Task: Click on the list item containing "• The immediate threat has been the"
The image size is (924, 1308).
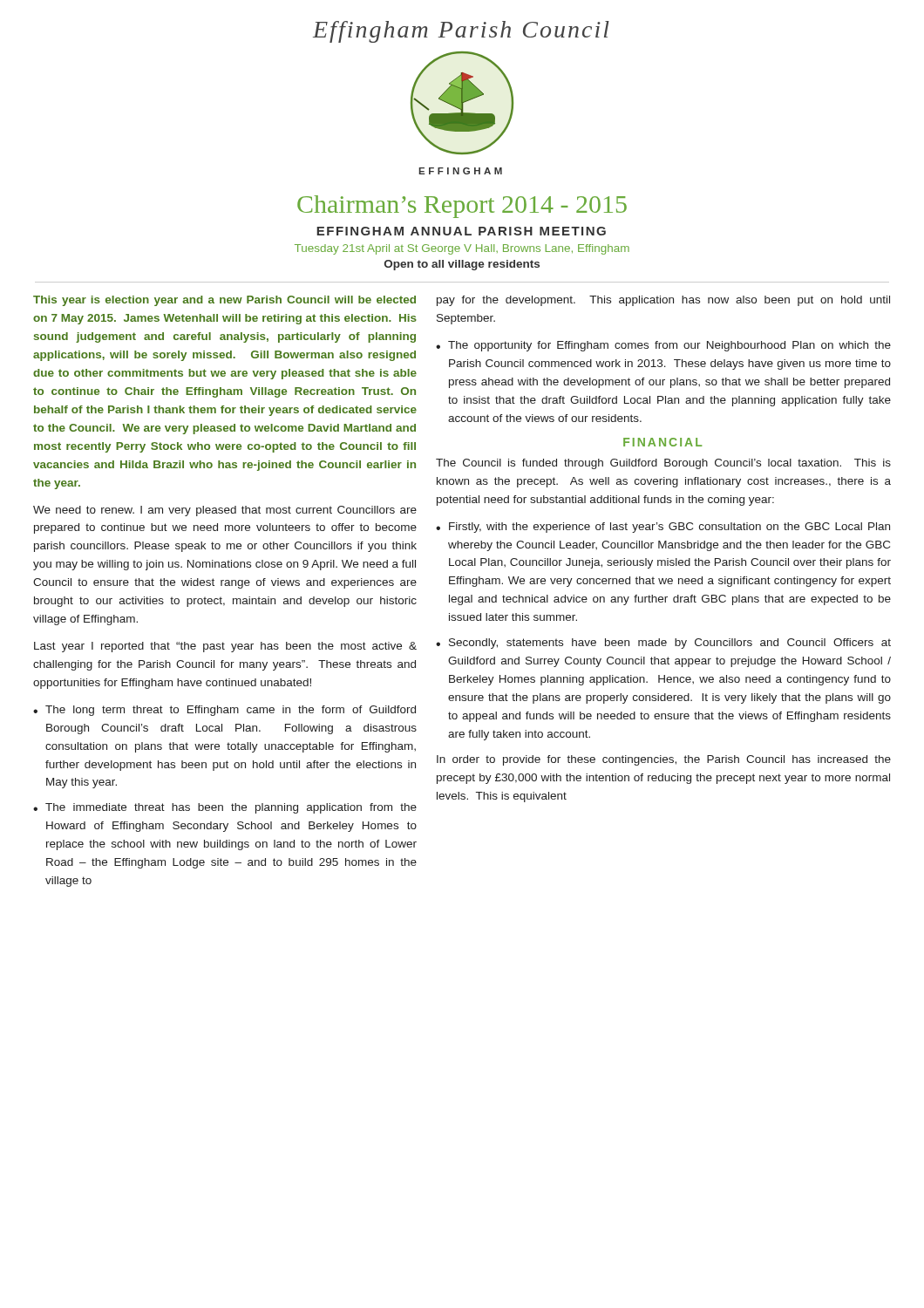Action: tap(225, 845)
